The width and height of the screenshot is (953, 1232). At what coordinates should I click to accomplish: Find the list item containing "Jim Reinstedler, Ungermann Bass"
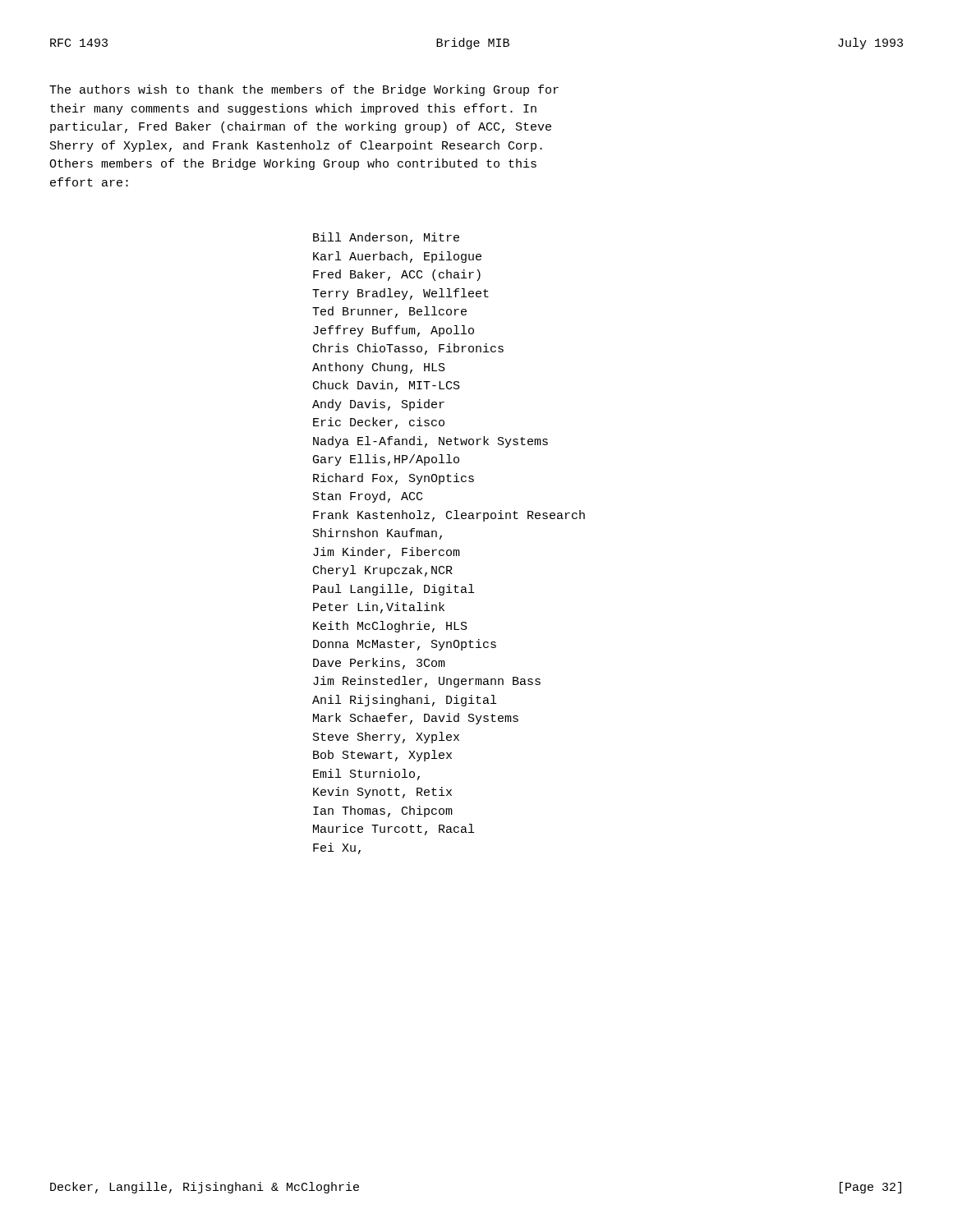coord(427,682)
